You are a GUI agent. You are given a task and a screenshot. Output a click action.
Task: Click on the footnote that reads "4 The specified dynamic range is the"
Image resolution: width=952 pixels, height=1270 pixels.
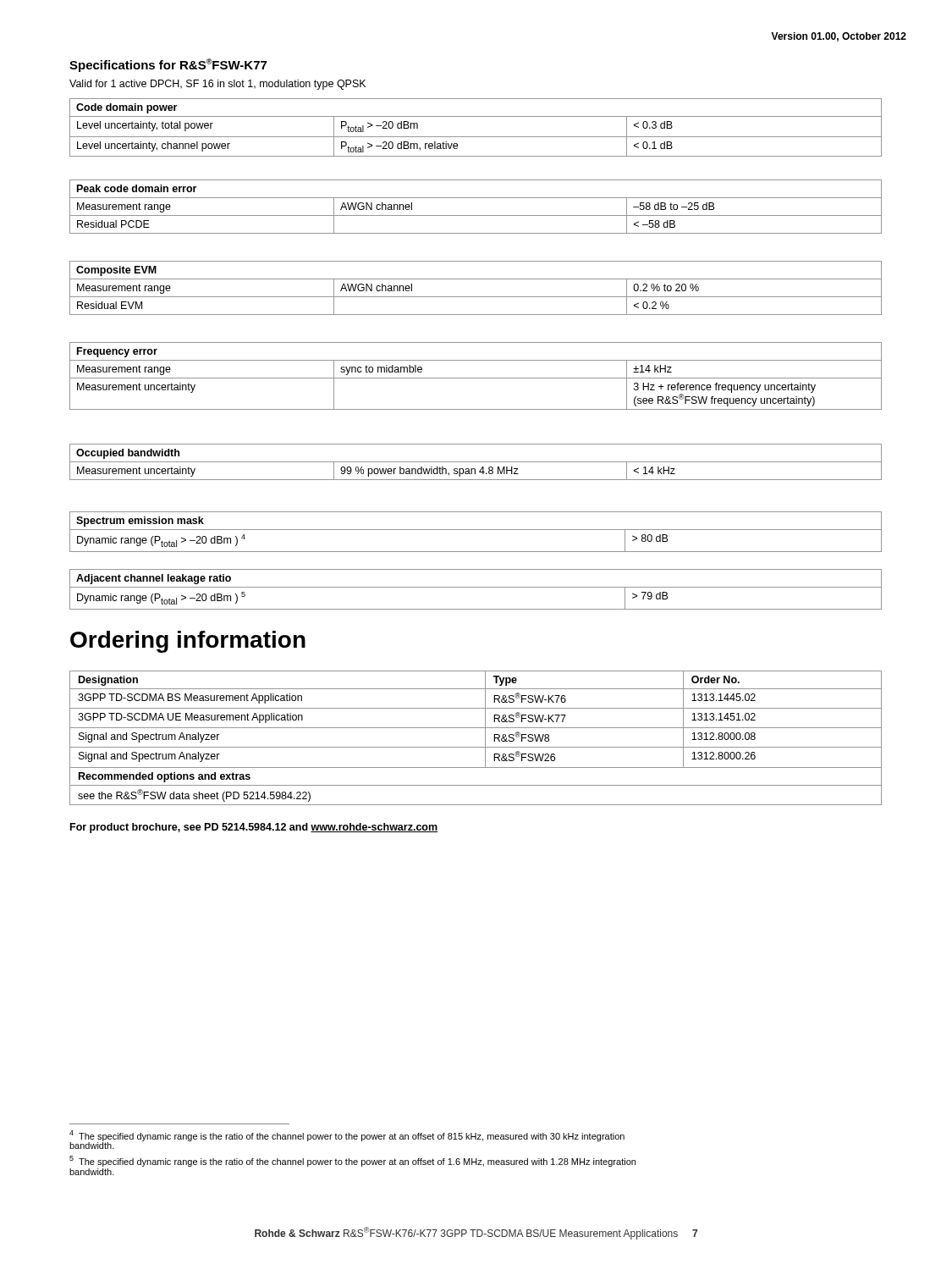[347, 1140]
